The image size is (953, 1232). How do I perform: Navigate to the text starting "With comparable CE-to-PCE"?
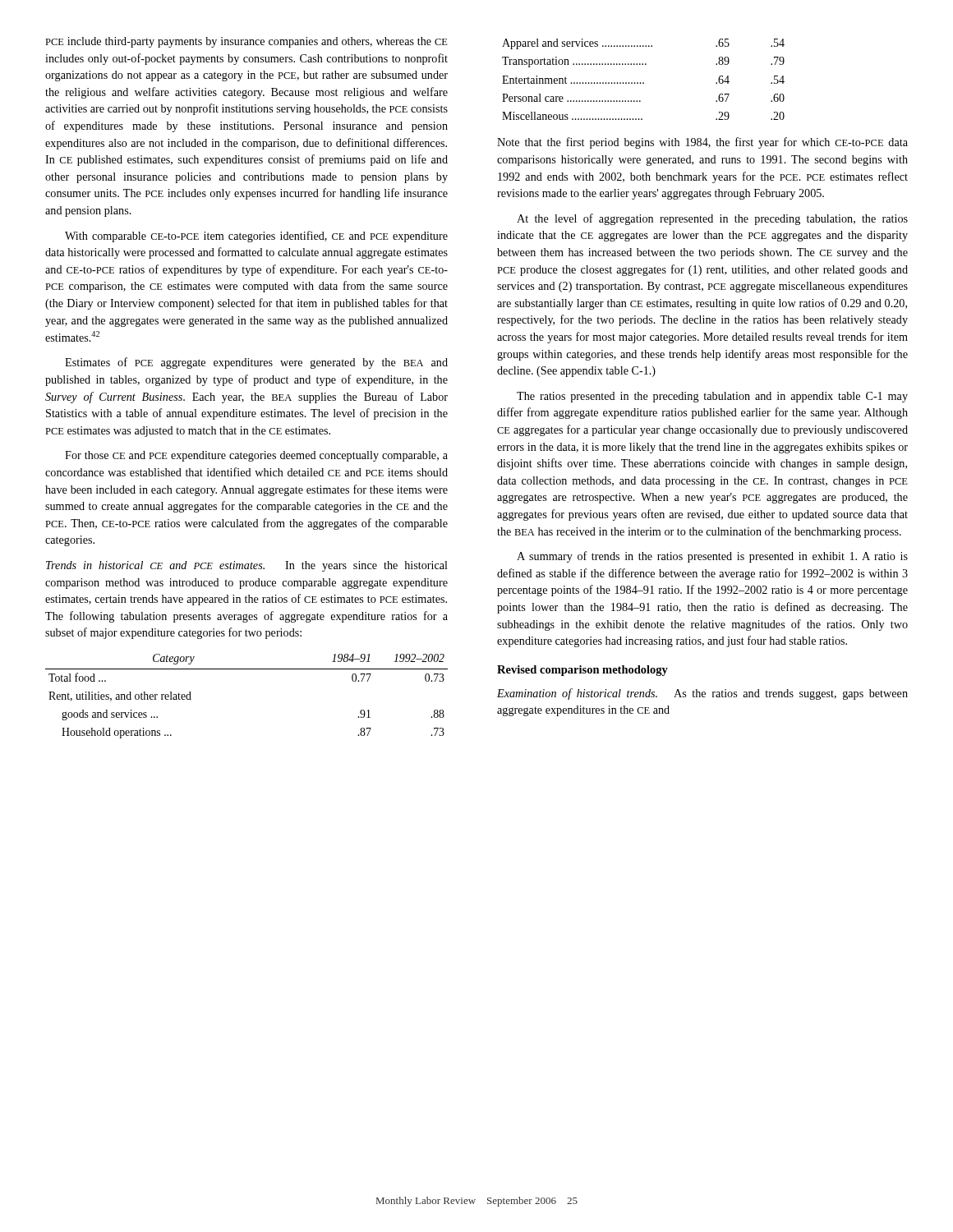click(x=246, y=287)
